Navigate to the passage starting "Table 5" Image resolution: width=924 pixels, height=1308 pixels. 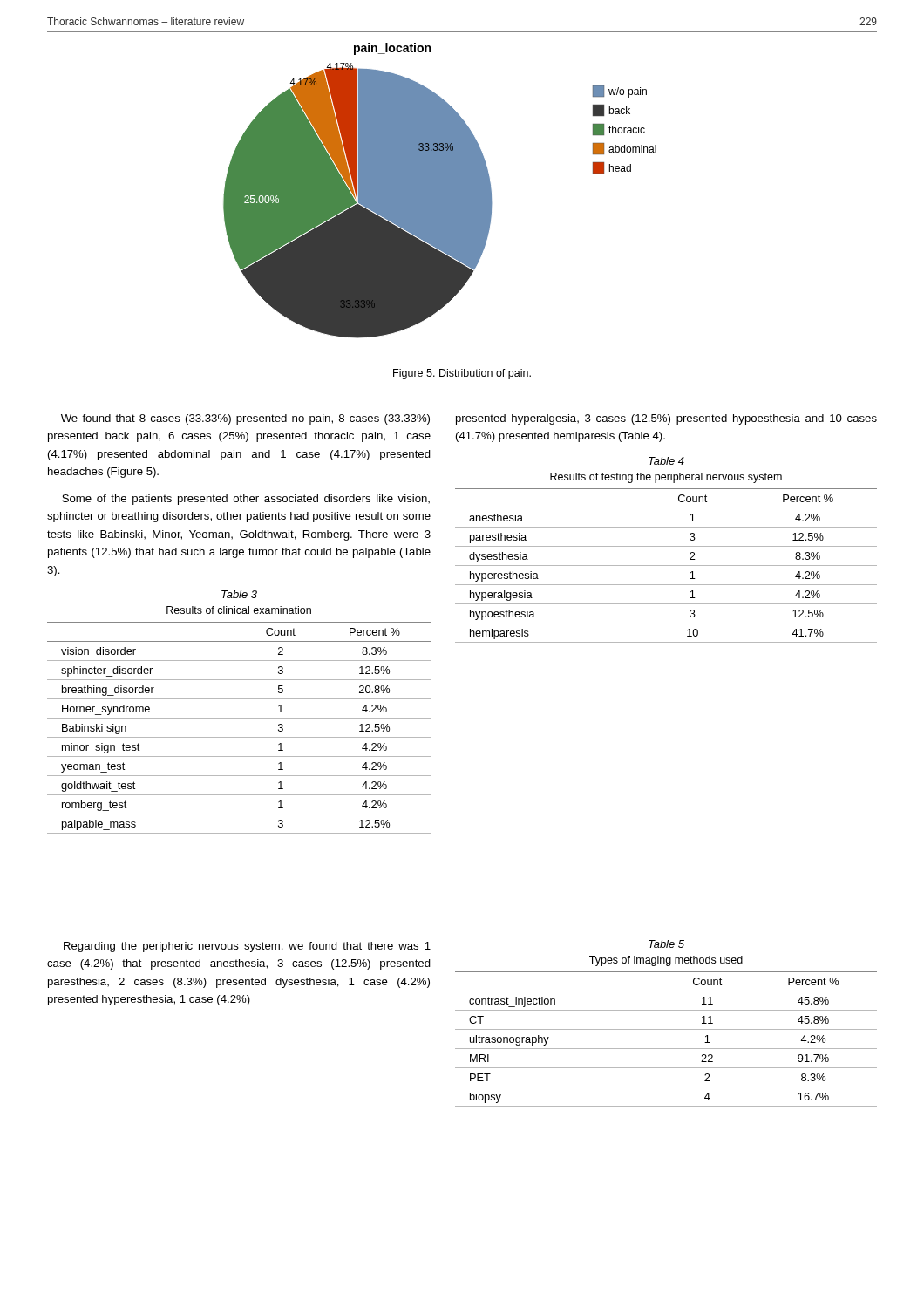[666, 944]
